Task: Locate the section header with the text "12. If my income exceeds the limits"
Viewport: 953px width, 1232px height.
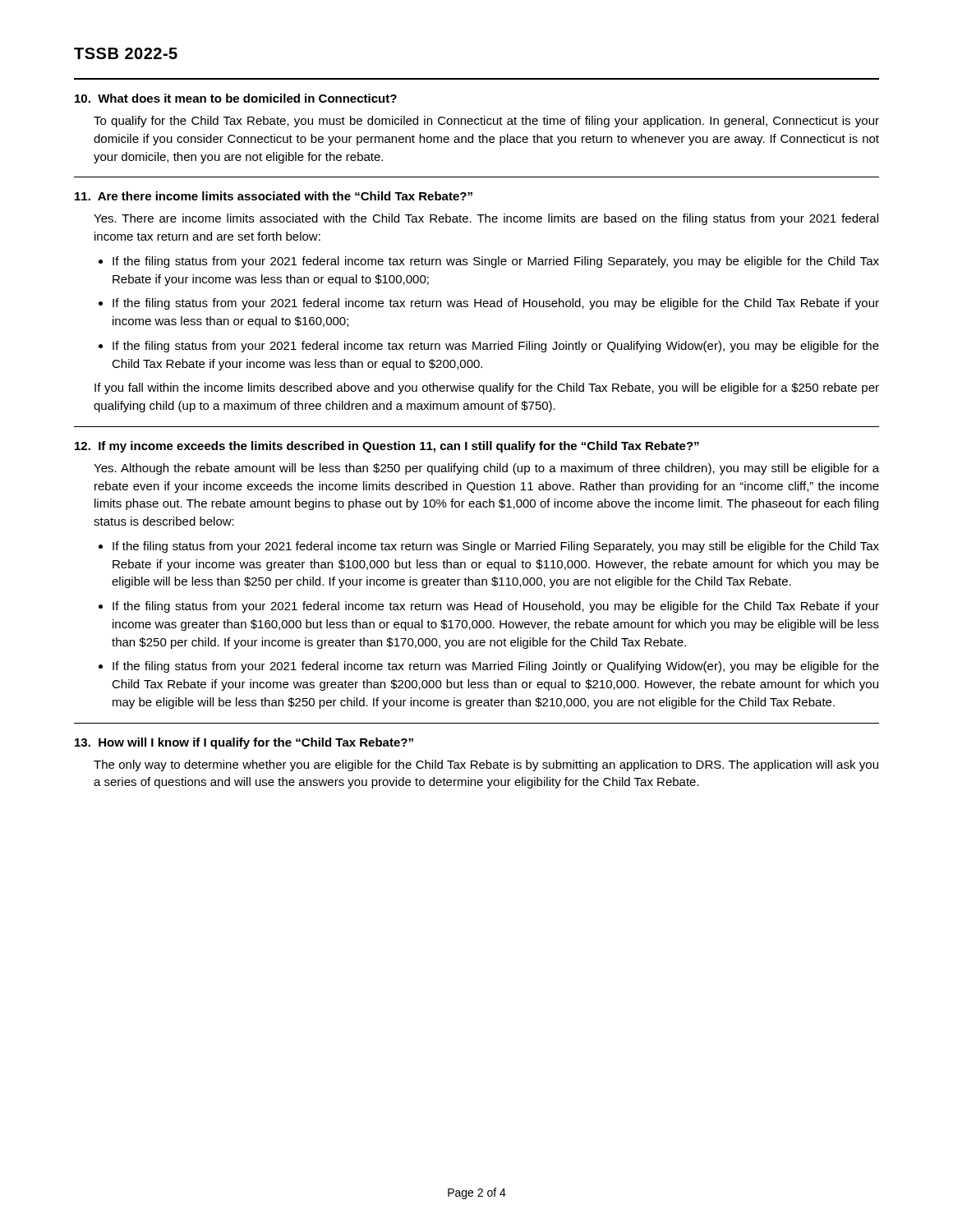Action: (387, 445)
